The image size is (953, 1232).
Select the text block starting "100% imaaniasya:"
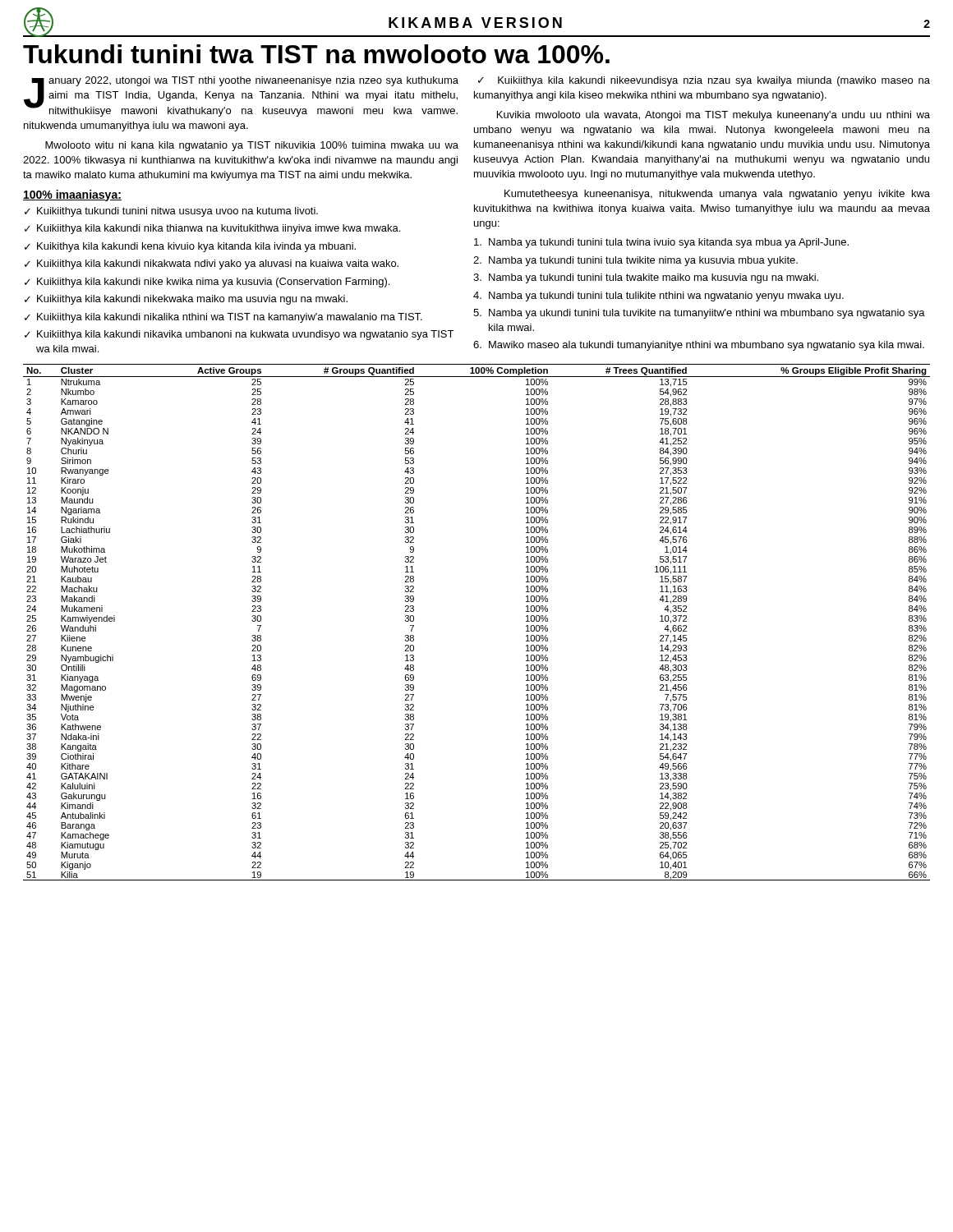click(72, 194)
